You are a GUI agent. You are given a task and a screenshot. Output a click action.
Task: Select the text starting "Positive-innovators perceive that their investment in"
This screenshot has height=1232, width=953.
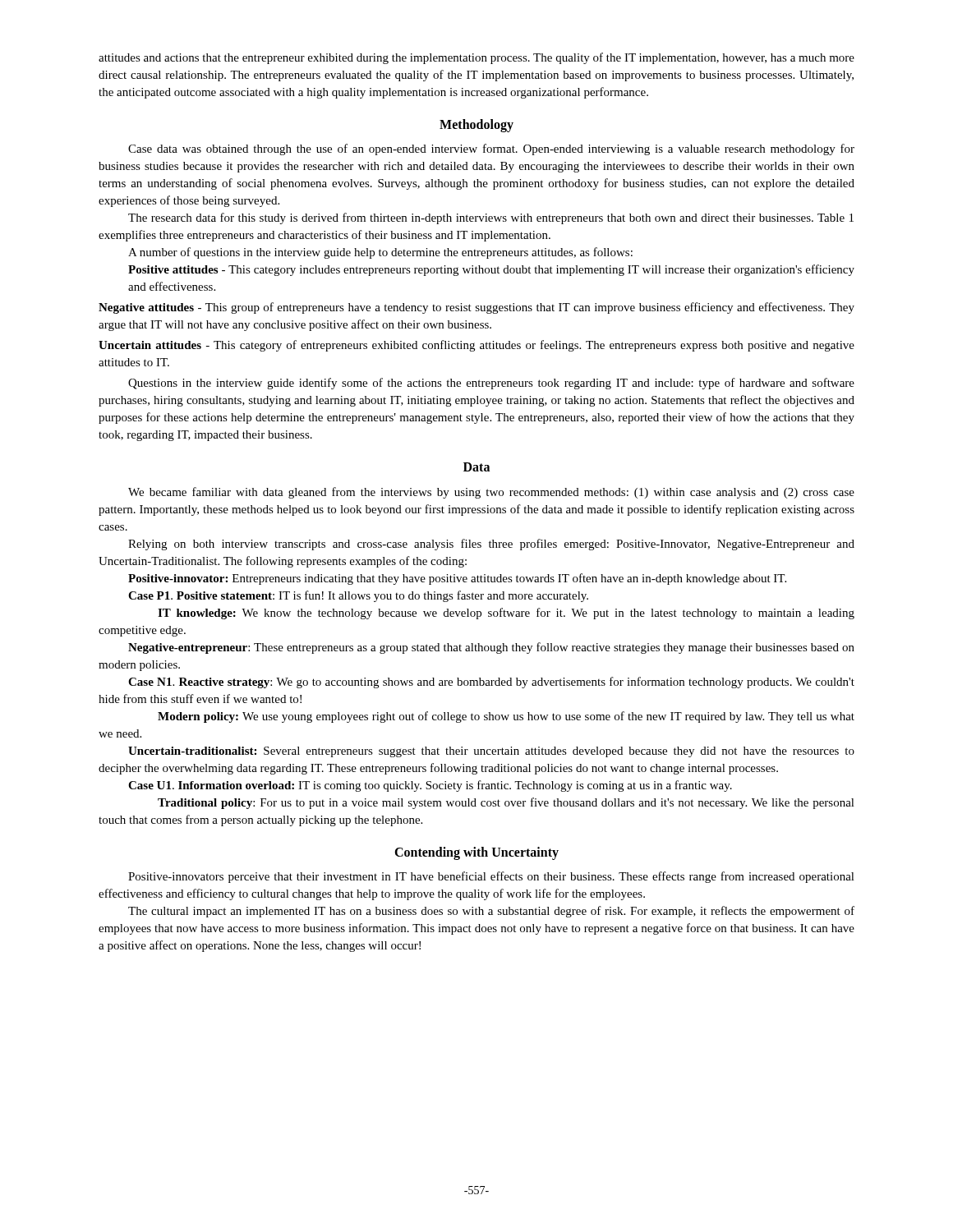[476, 911]
